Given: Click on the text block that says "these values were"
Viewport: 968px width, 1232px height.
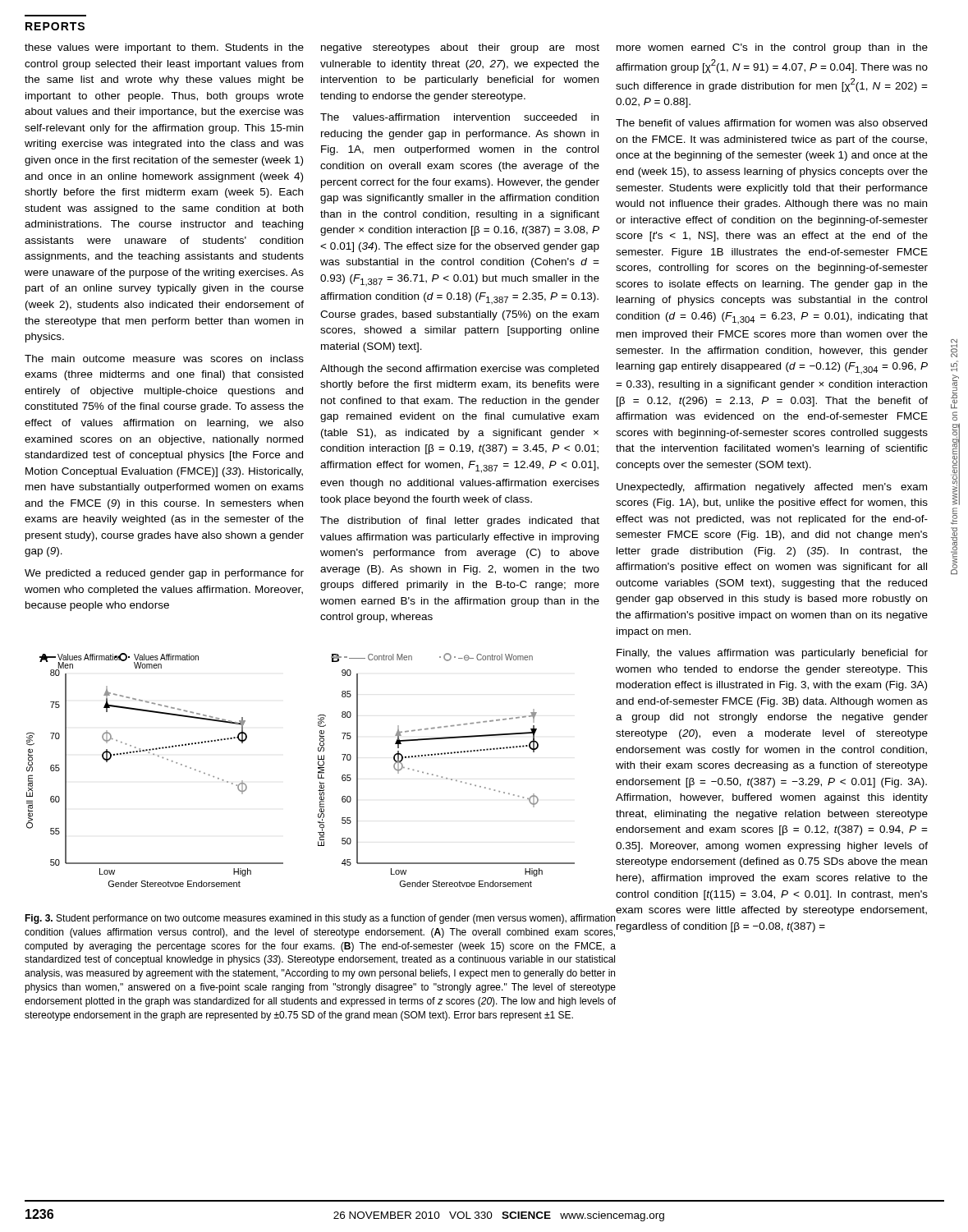Looking at the screenshot, I should coord(164,326).
